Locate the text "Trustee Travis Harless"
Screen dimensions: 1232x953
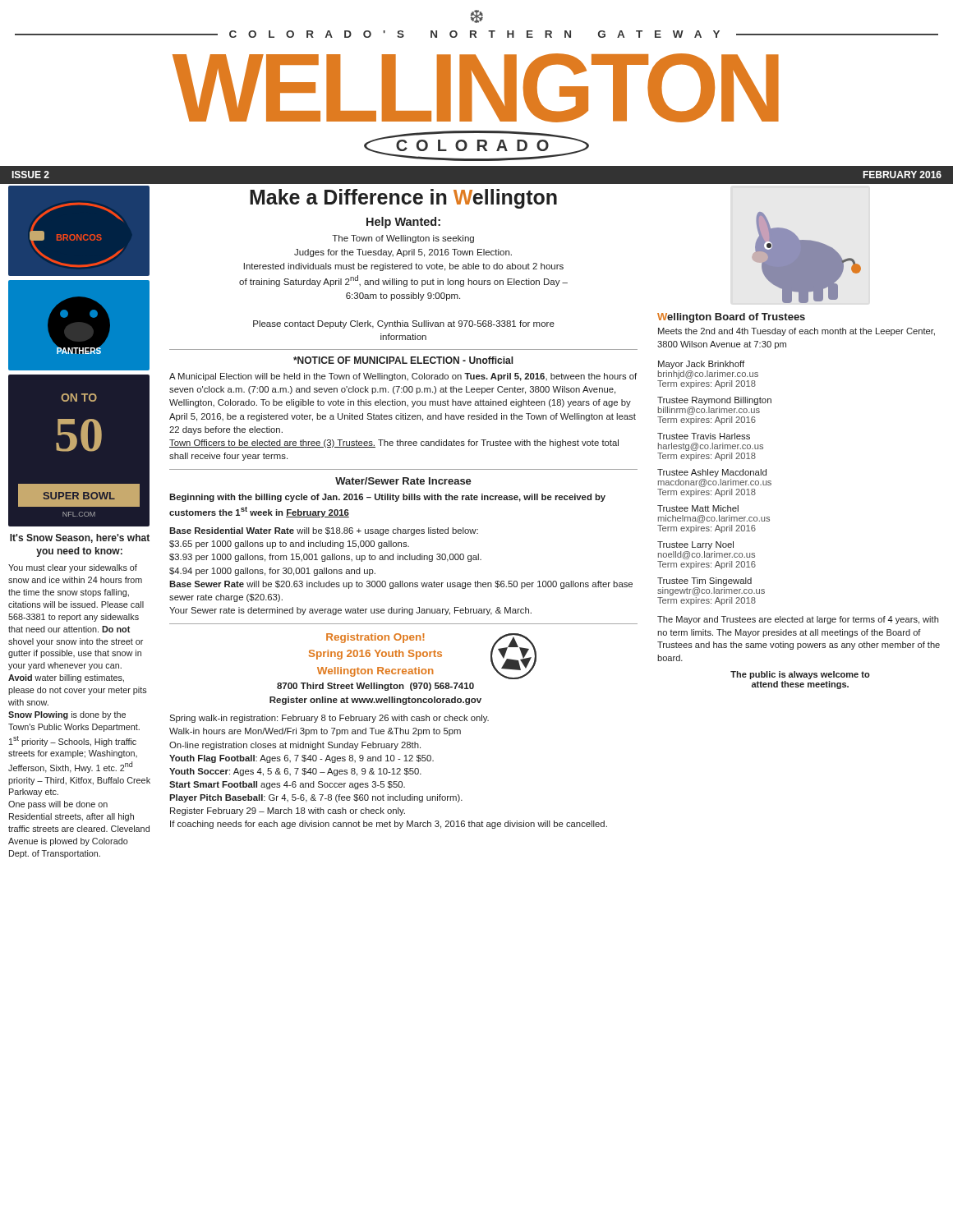click(x=704, y=436)
